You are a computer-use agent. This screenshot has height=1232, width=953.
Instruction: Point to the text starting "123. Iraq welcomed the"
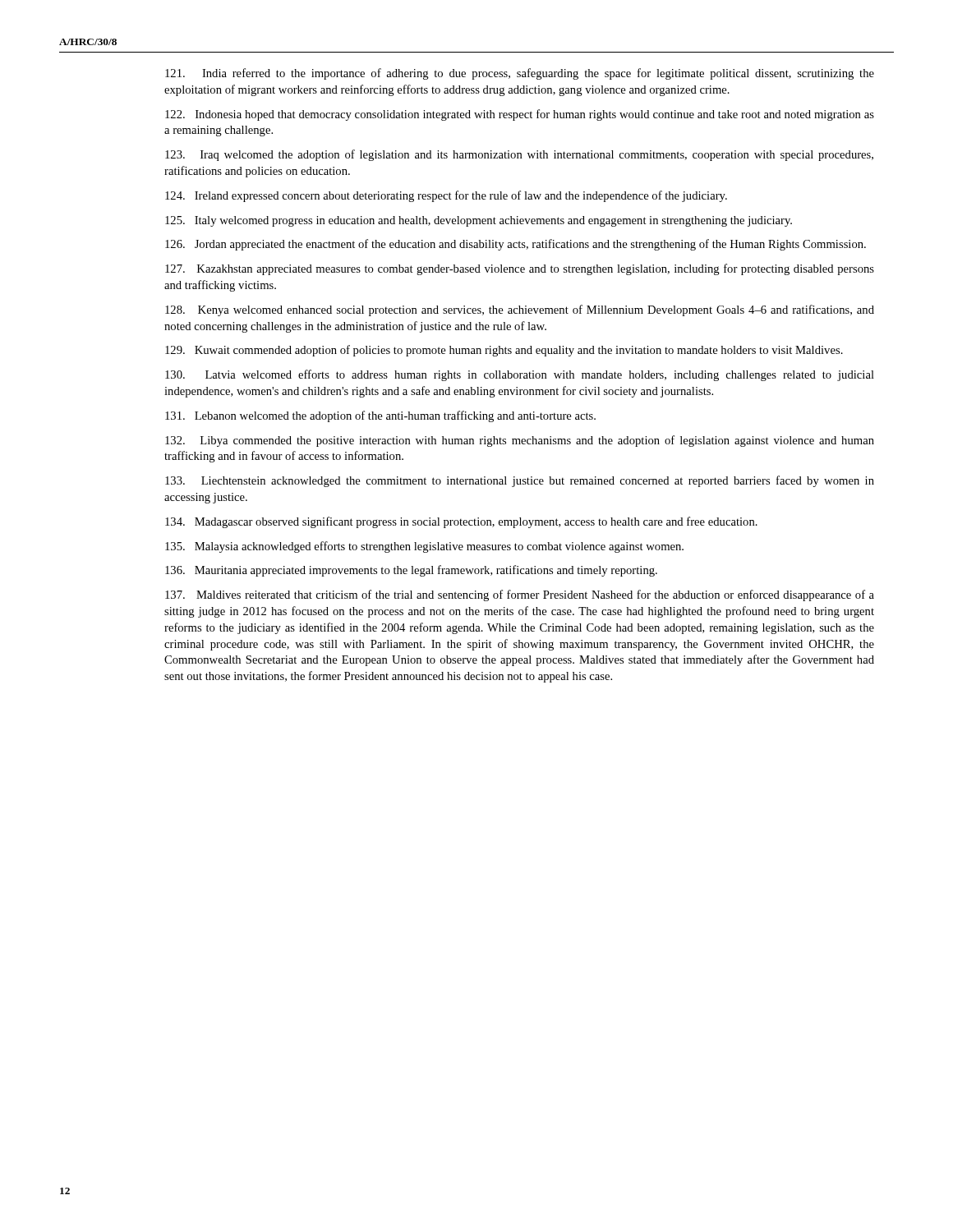coord(519,163)
